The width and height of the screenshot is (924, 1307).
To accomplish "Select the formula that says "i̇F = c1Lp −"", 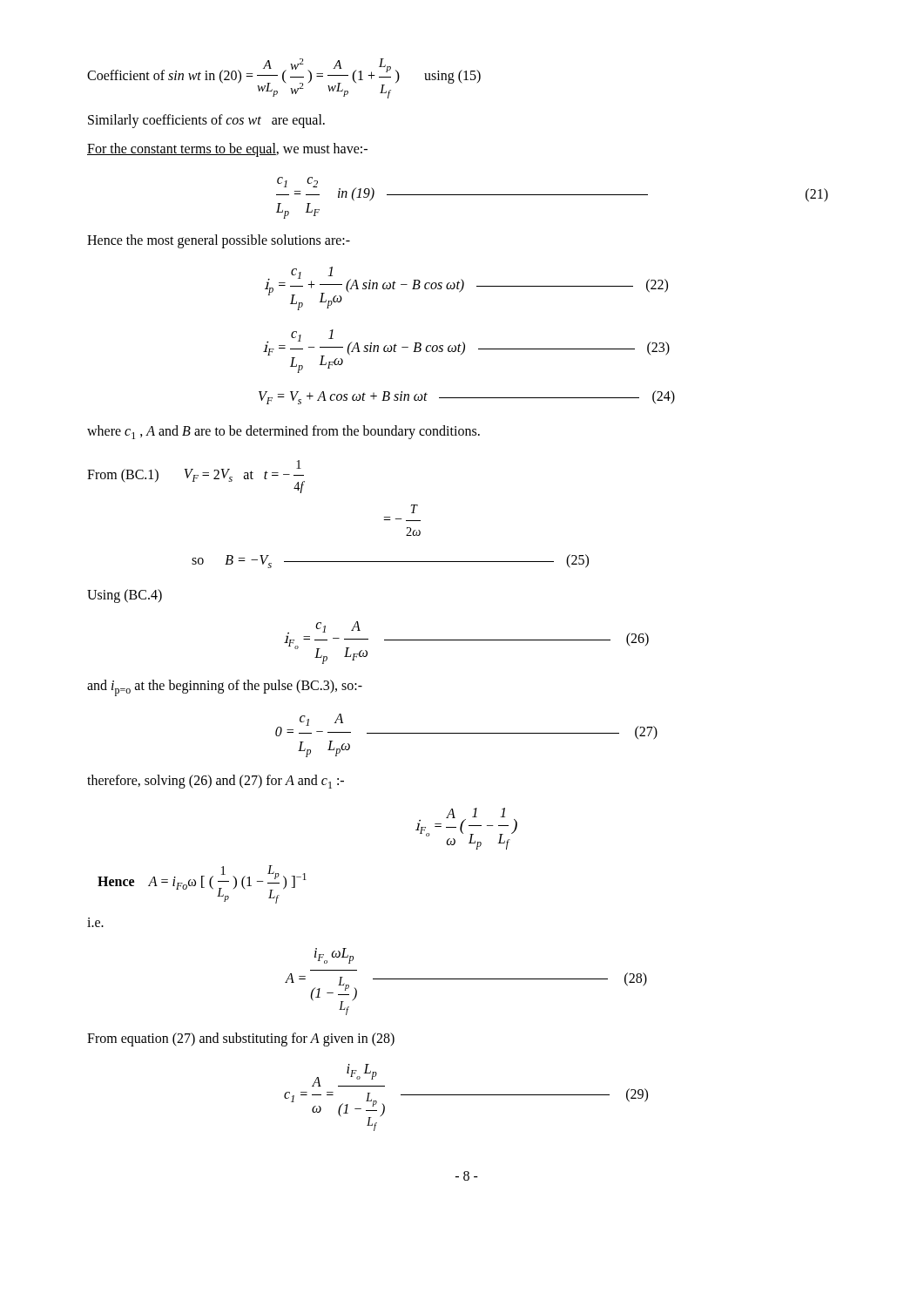I will (466, 349).
